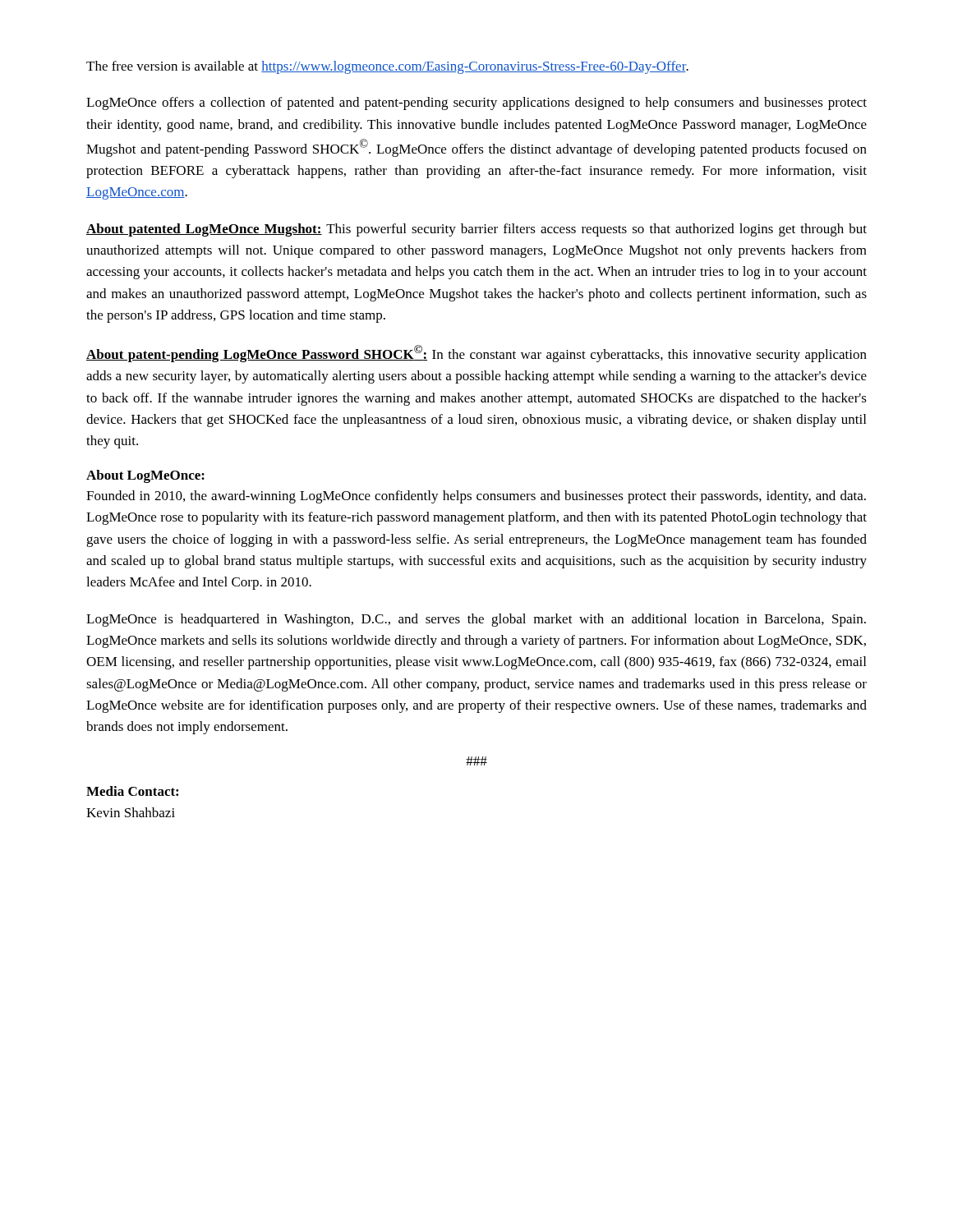Select the text that reads "Media Contact: Kevin Shahbazi"
This screenshot has width=953, height=1232.
pos(133,802)
